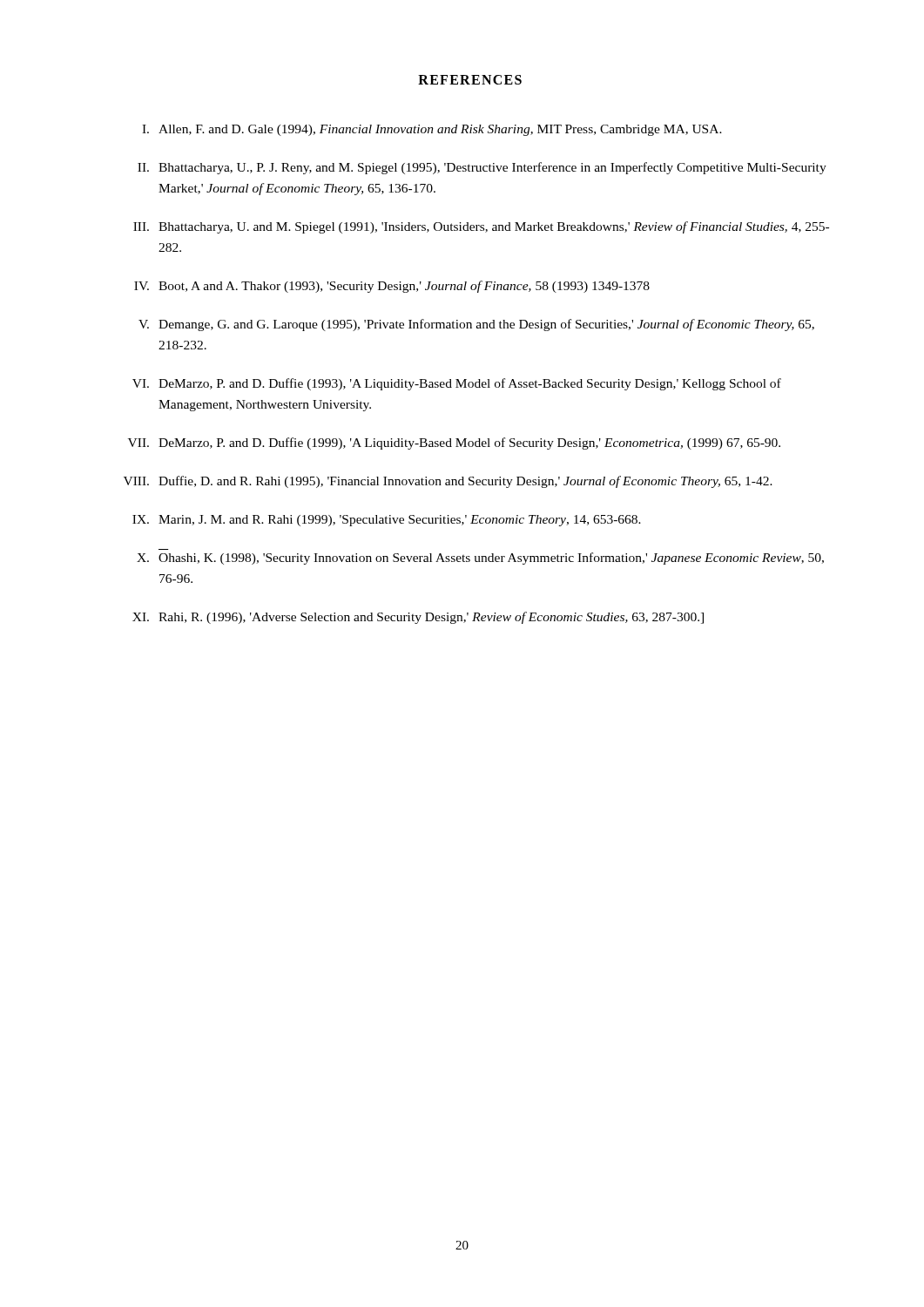
Task: Point to the block starting "X. Ohashi, K. (1998), 'Security Innovation on Several"
Action: (x=471, y=568)
